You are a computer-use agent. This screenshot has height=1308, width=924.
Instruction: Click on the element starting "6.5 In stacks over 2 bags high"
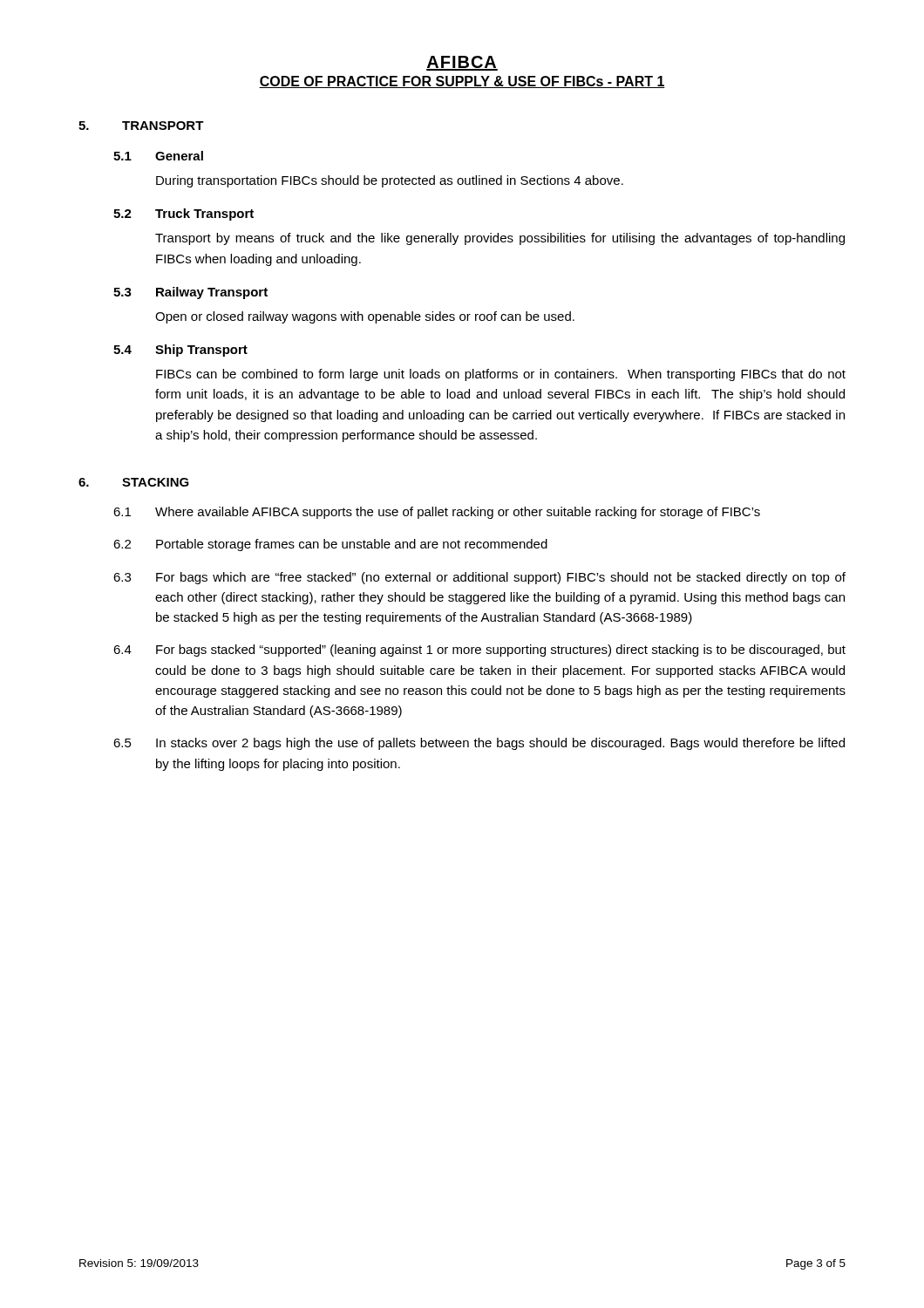pos(479,753)
